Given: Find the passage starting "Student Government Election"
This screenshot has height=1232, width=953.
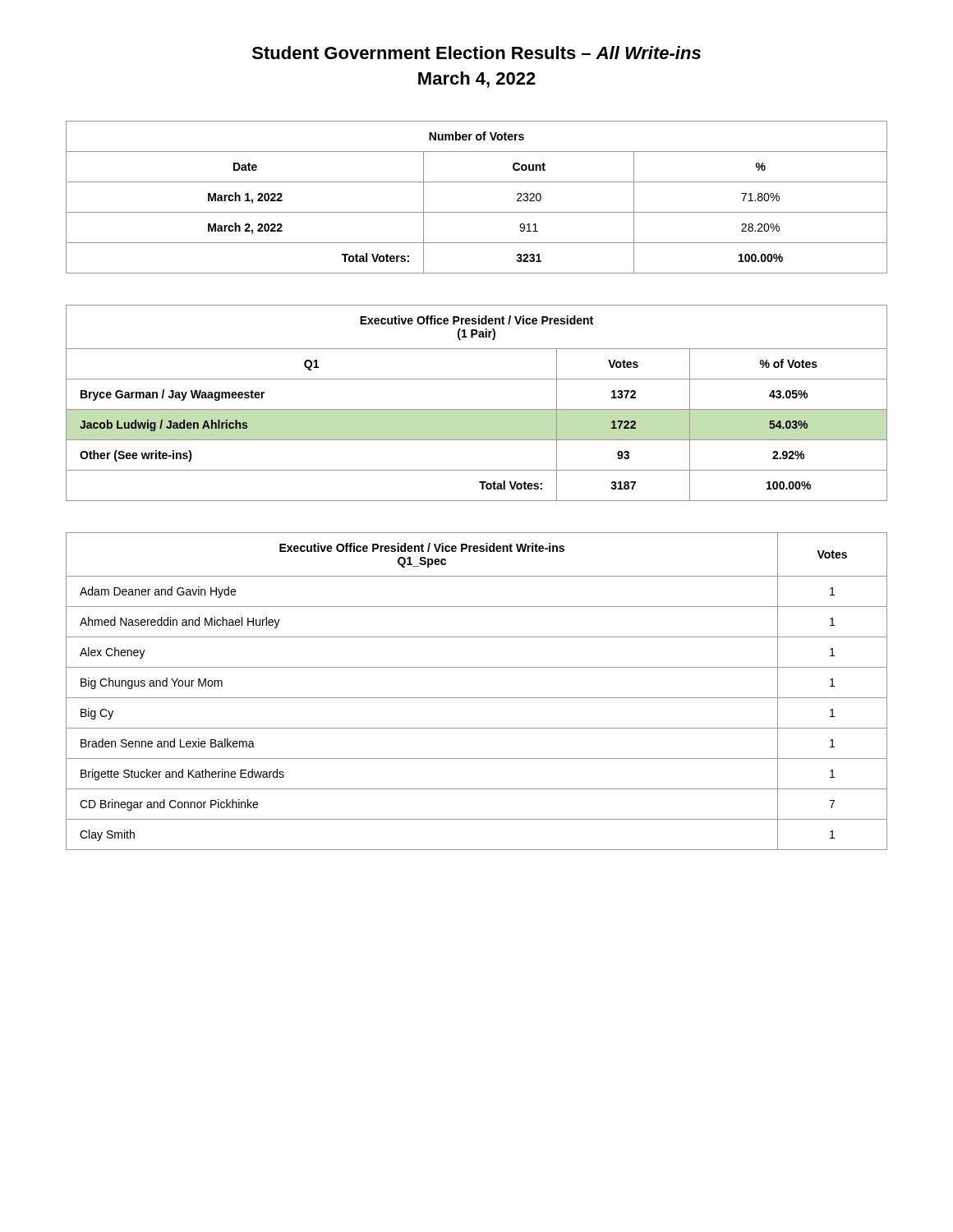Looking at the screenshot, I should coord(476,66).
